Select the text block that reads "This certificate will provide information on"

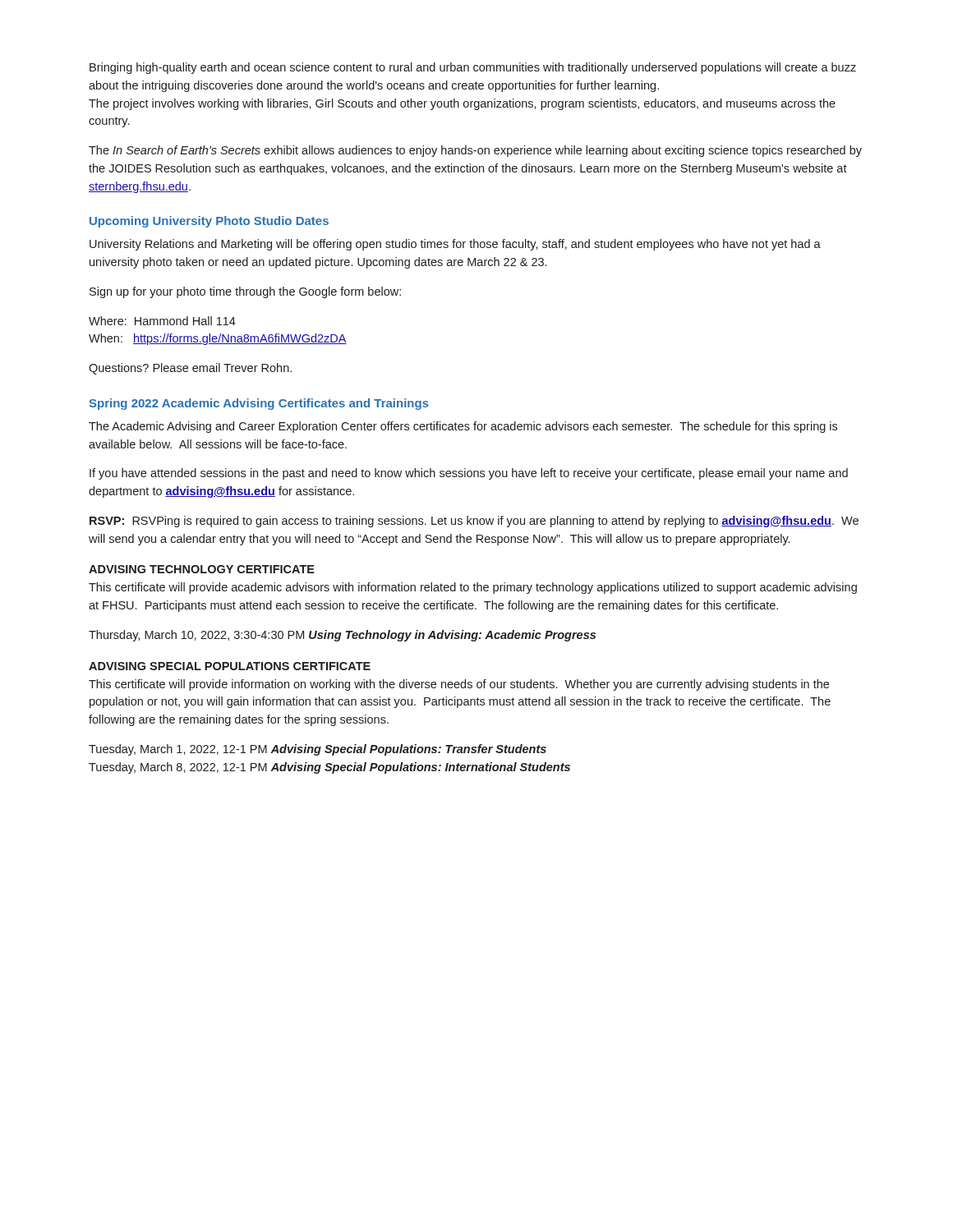460,702
